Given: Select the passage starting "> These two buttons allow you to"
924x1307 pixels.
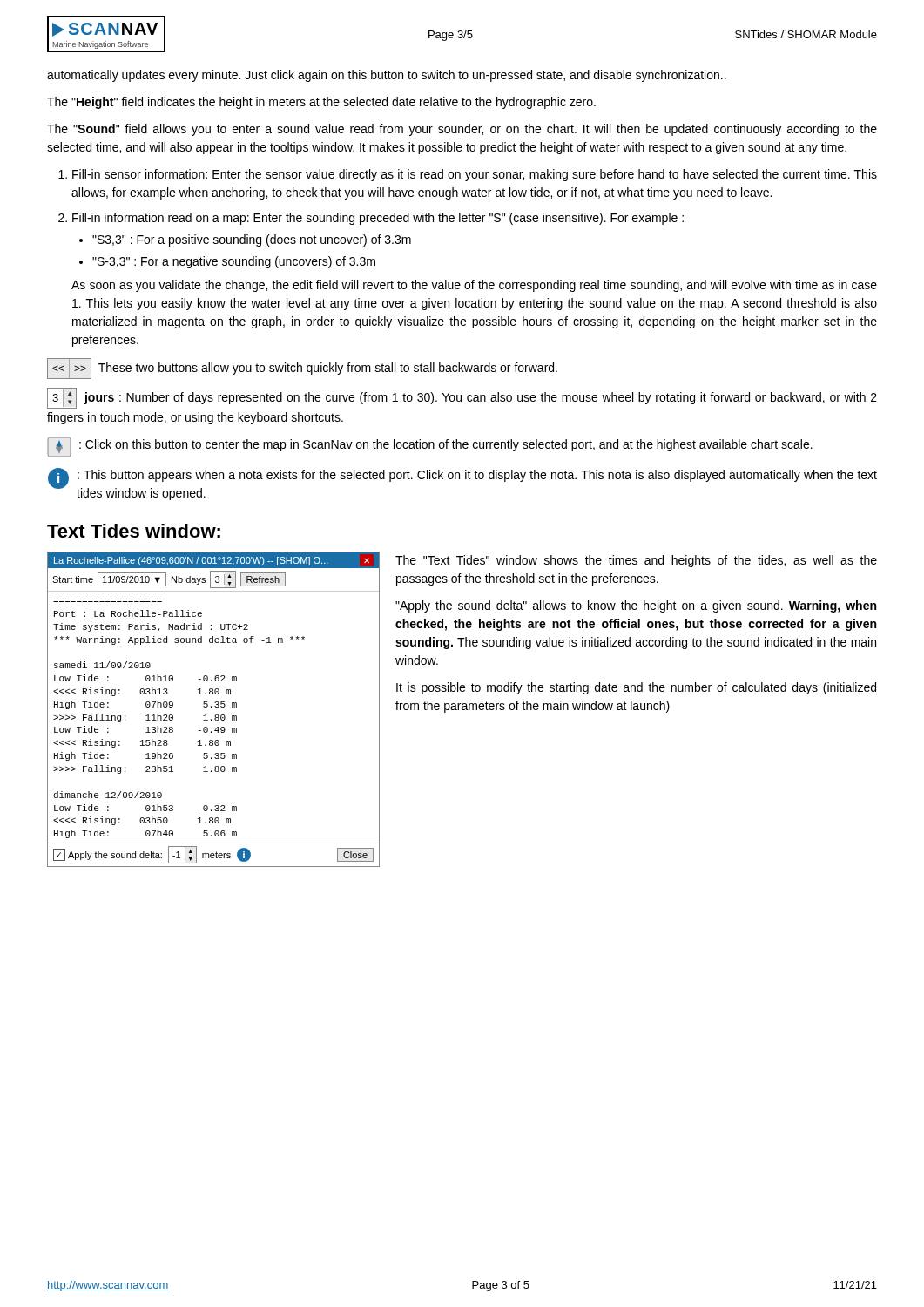Looking at the screenshot, I should click(x=462, y=369).
